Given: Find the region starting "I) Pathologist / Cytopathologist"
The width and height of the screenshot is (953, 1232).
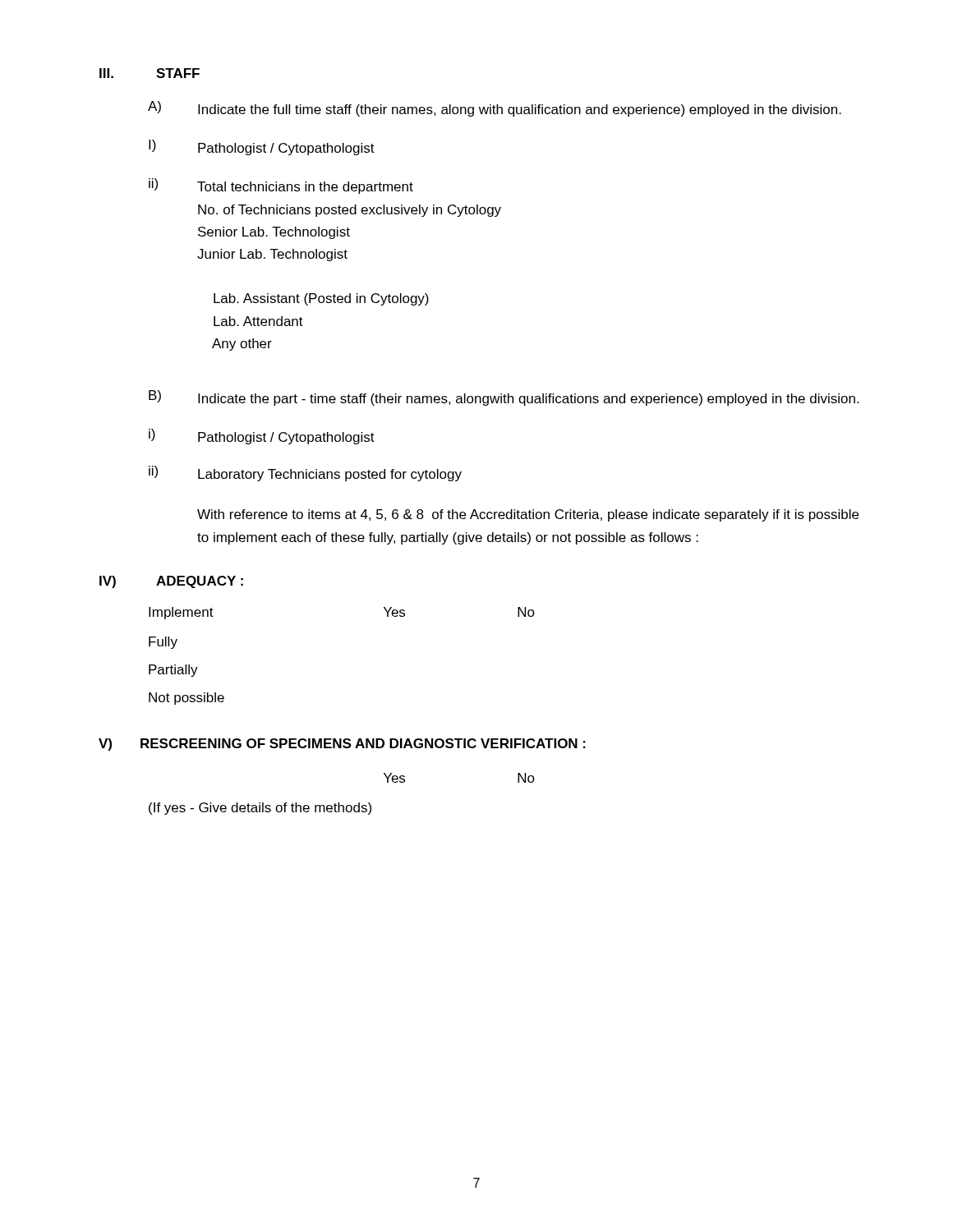Looking at the screenshot, I should [262, 147].
